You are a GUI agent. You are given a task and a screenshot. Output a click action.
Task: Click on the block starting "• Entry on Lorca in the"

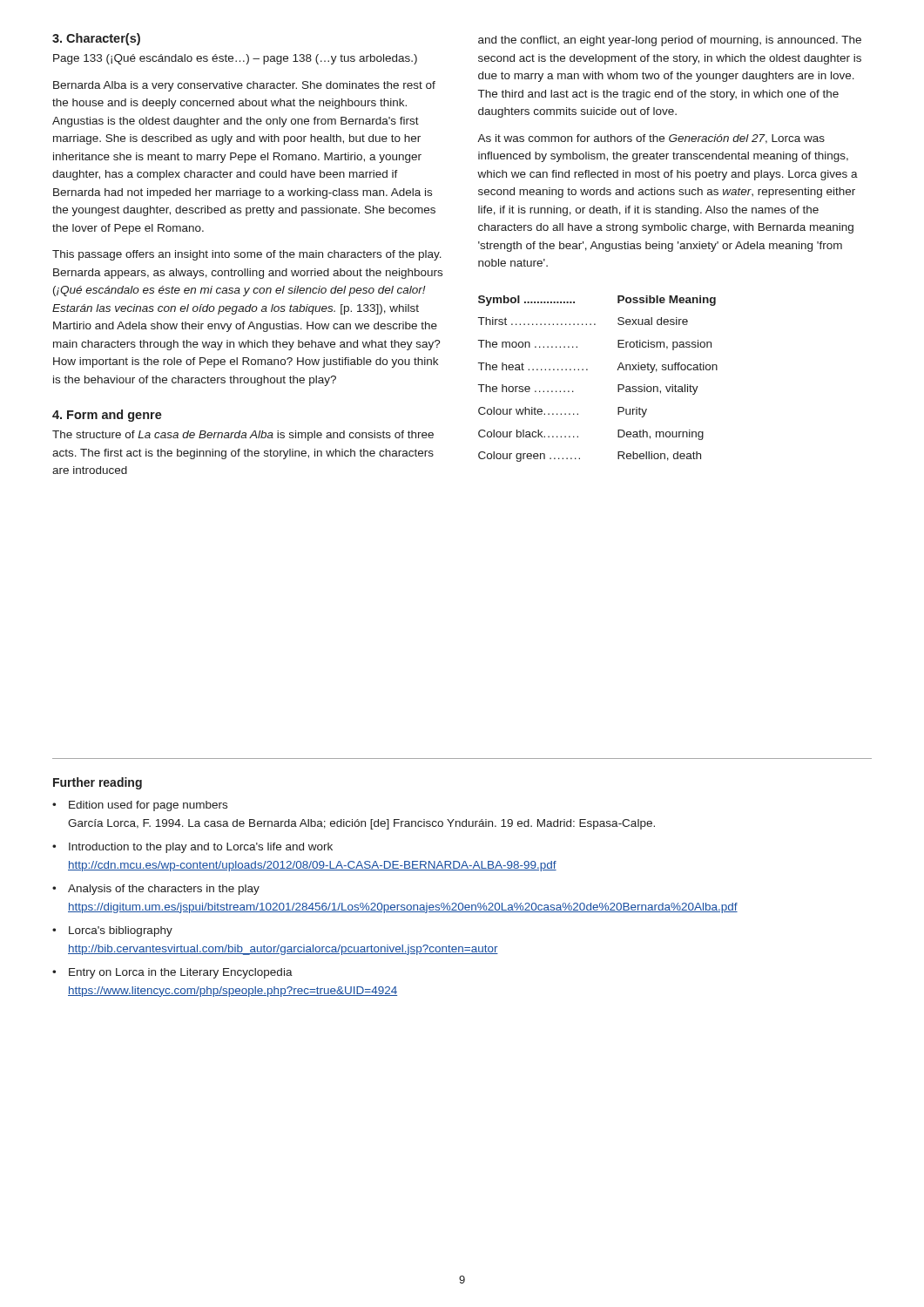click(x=172, y=973)
